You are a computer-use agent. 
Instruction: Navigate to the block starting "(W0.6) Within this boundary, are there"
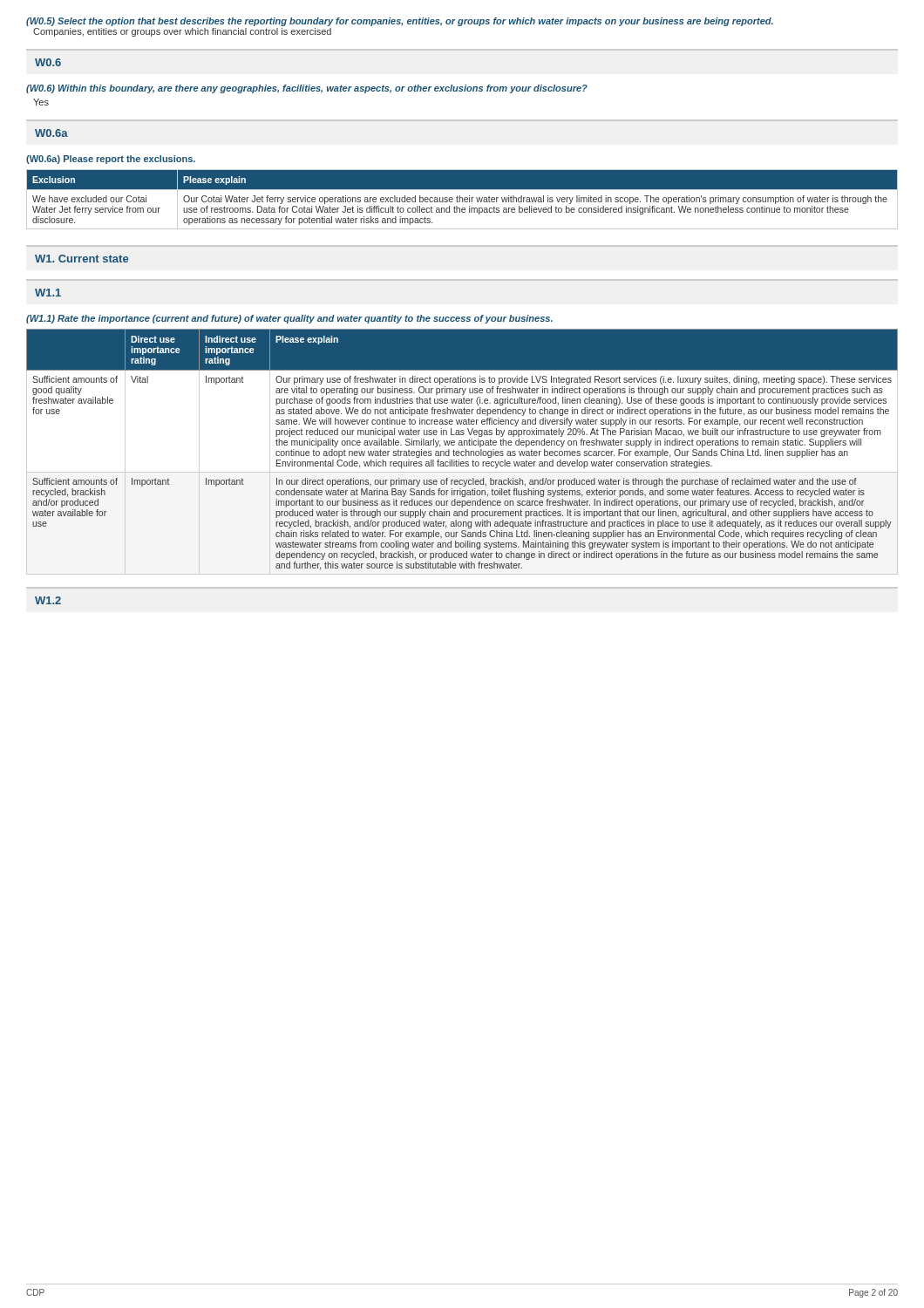click(x=462, y=95)
